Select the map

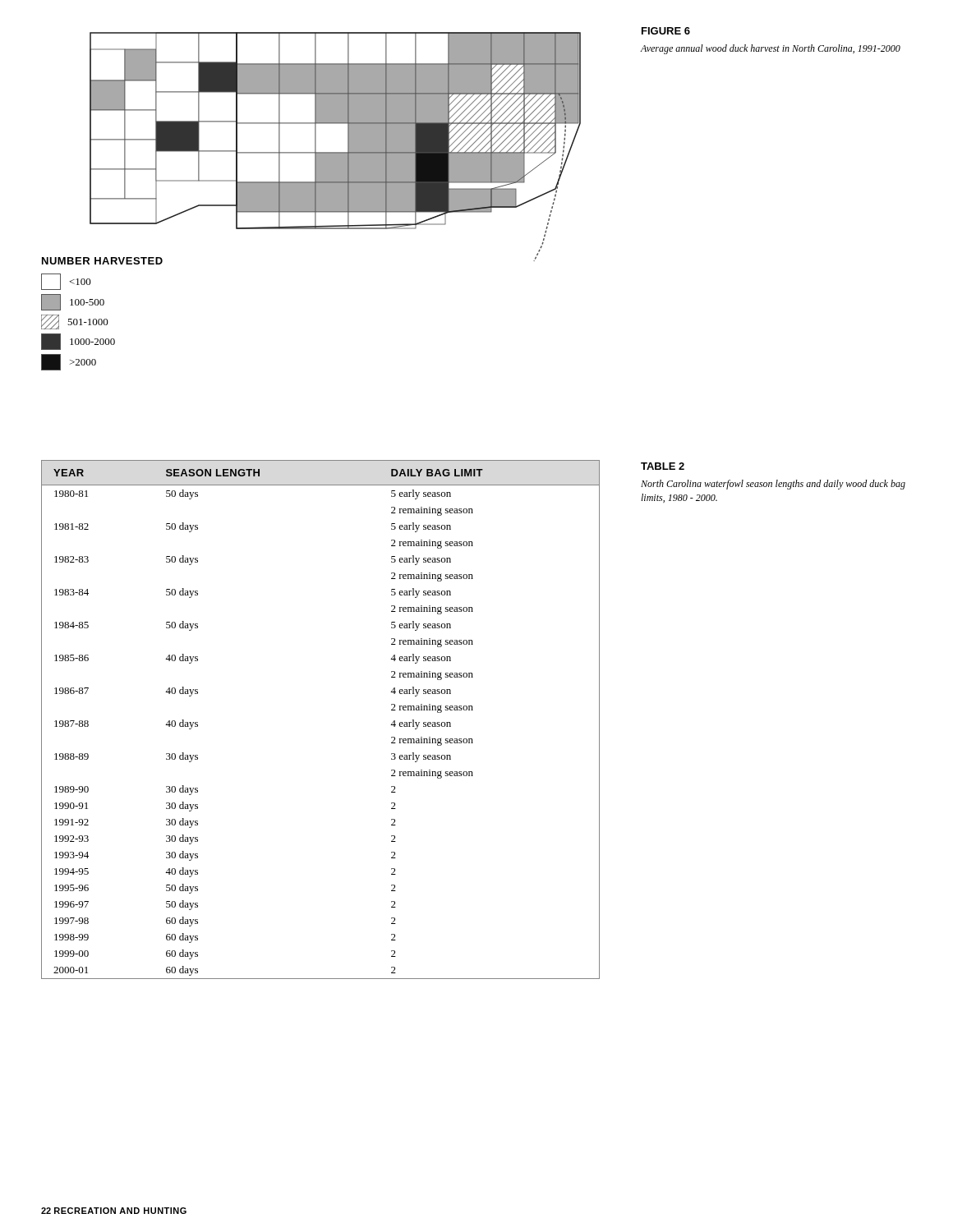320,156
